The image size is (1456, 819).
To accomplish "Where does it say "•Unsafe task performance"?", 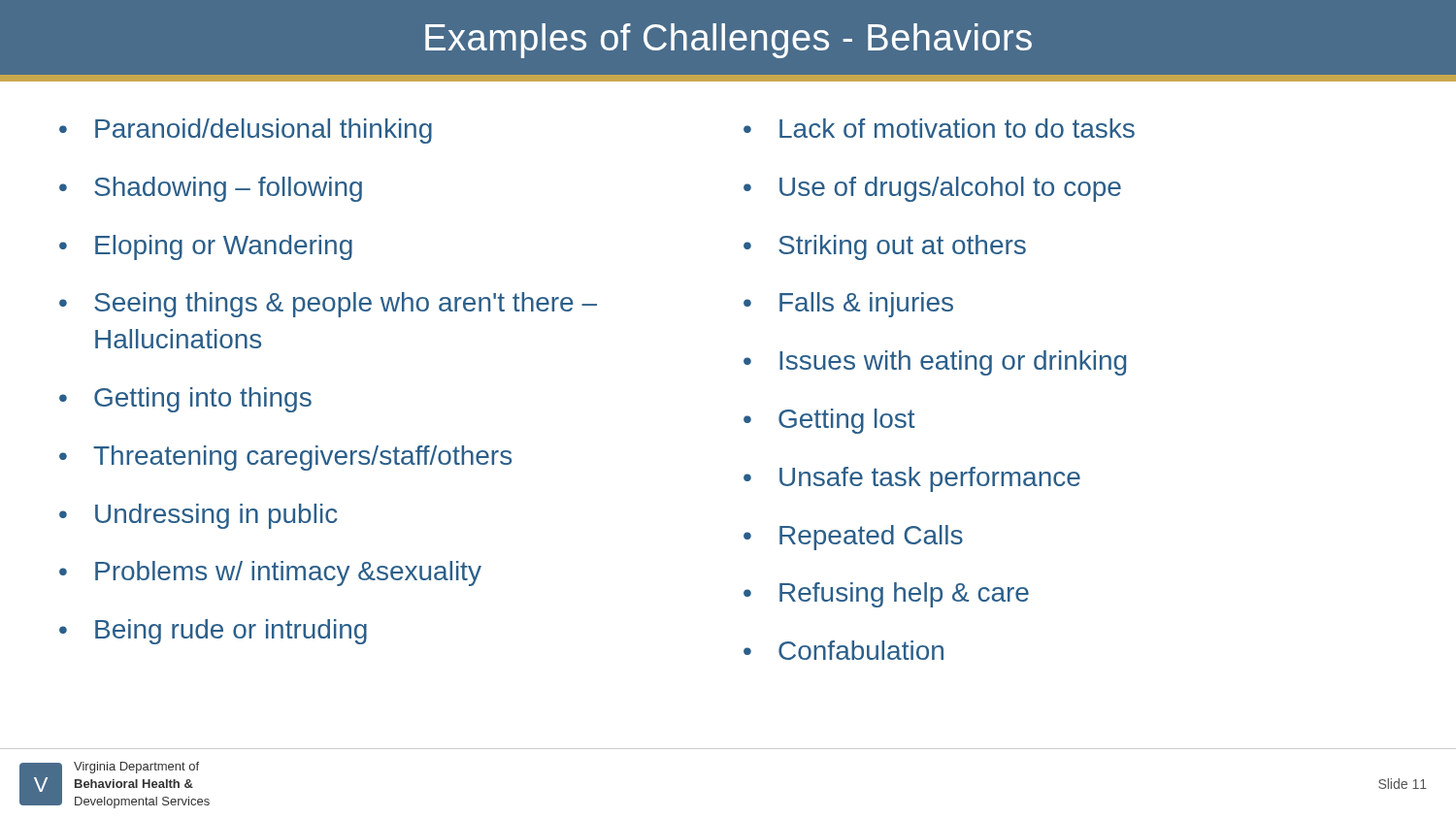I will 912,477.
